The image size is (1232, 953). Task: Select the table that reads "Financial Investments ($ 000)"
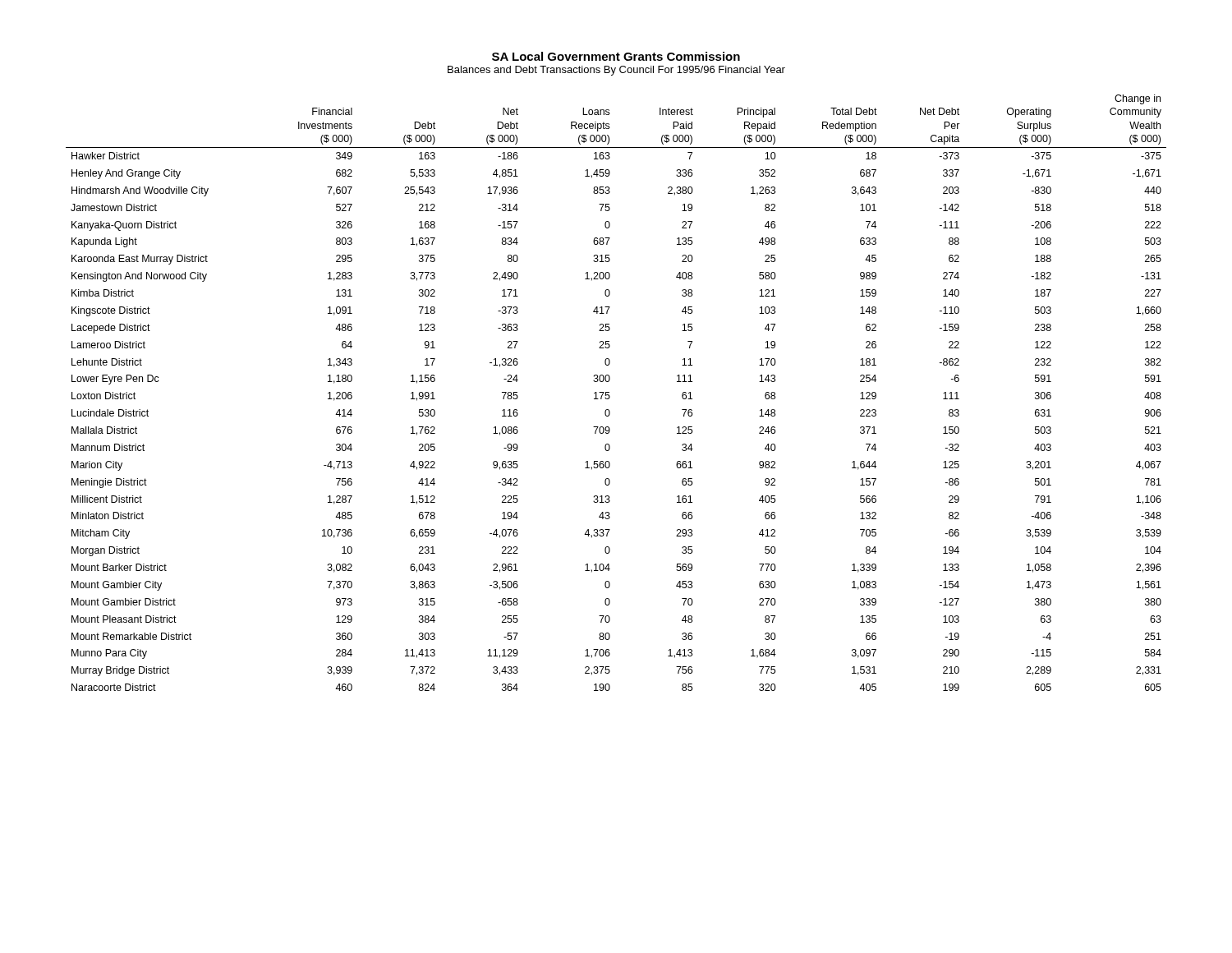click(x=616, y=393)
